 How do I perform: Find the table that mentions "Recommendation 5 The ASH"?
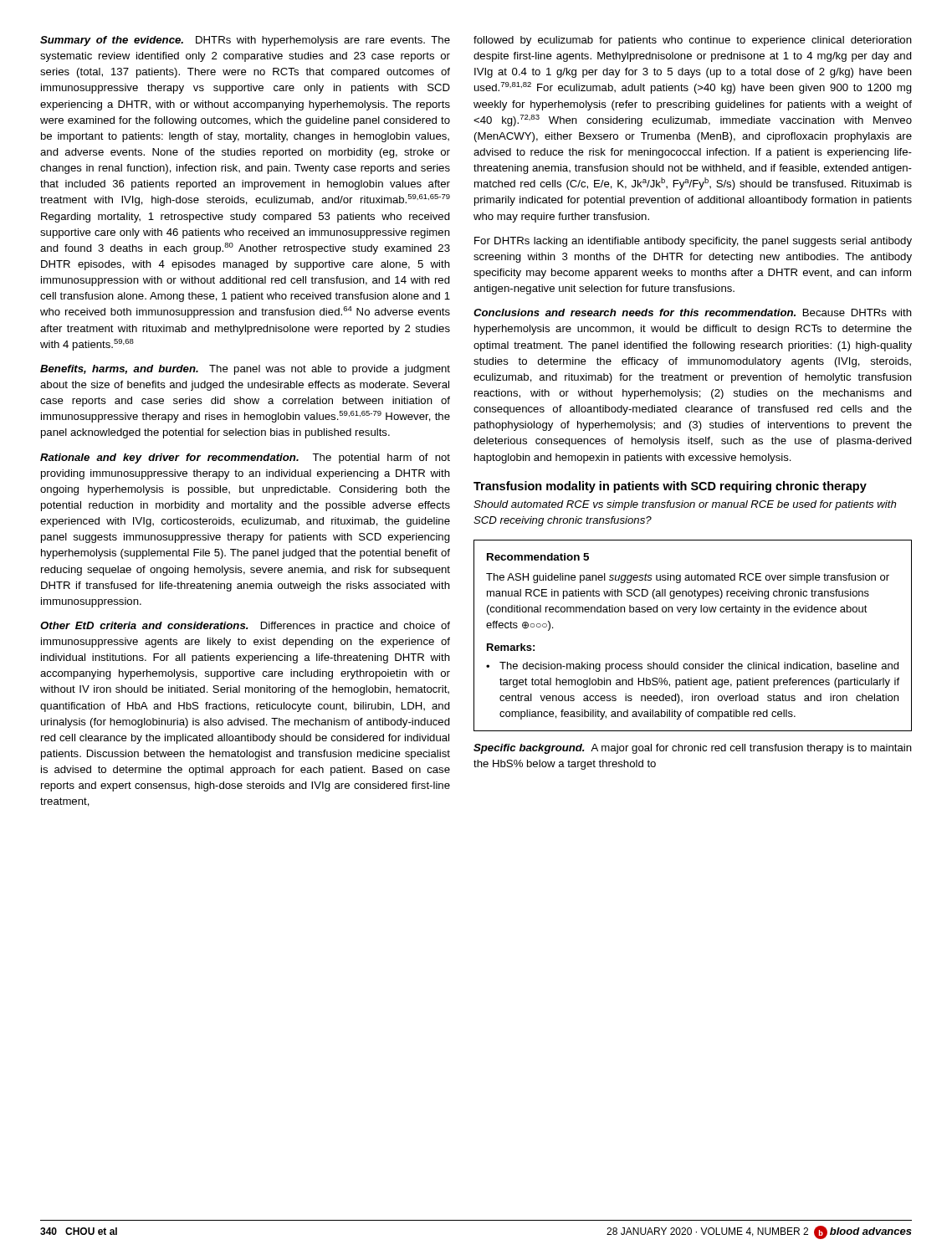693,635
